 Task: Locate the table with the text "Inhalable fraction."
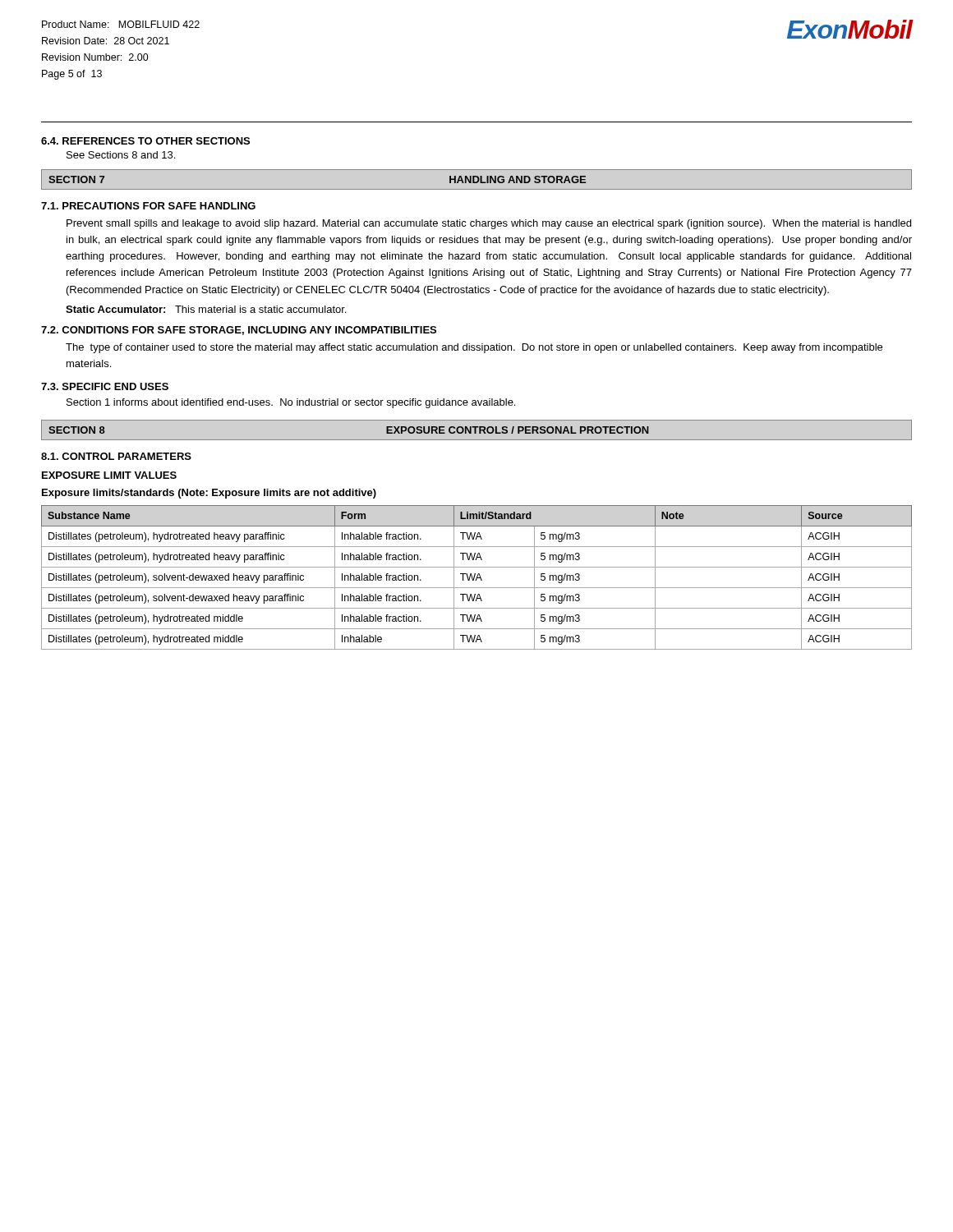click(x=476, y=577)
